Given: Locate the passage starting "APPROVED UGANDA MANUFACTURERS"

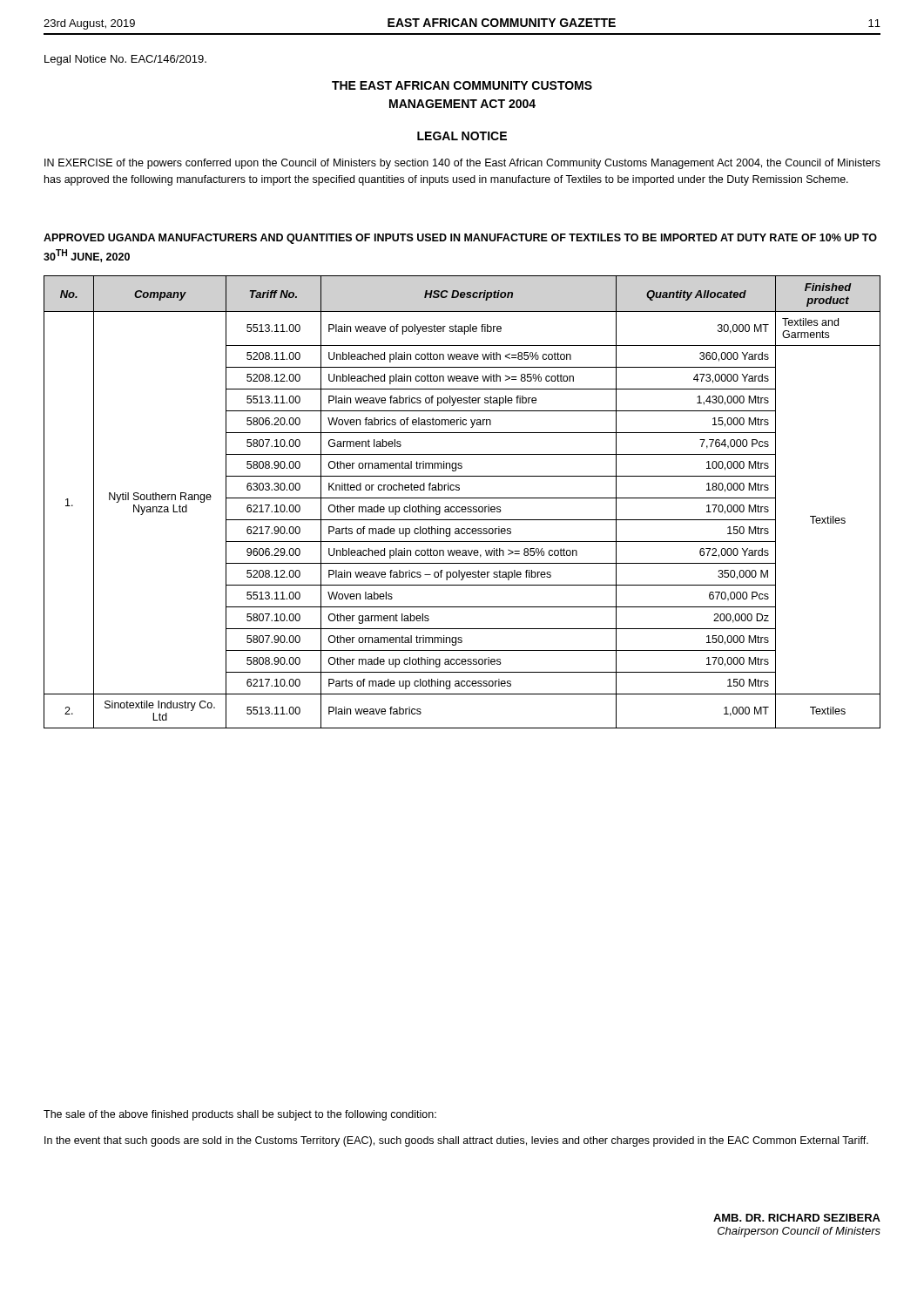Looking at the screenshot, I should (x=460, y=247).
